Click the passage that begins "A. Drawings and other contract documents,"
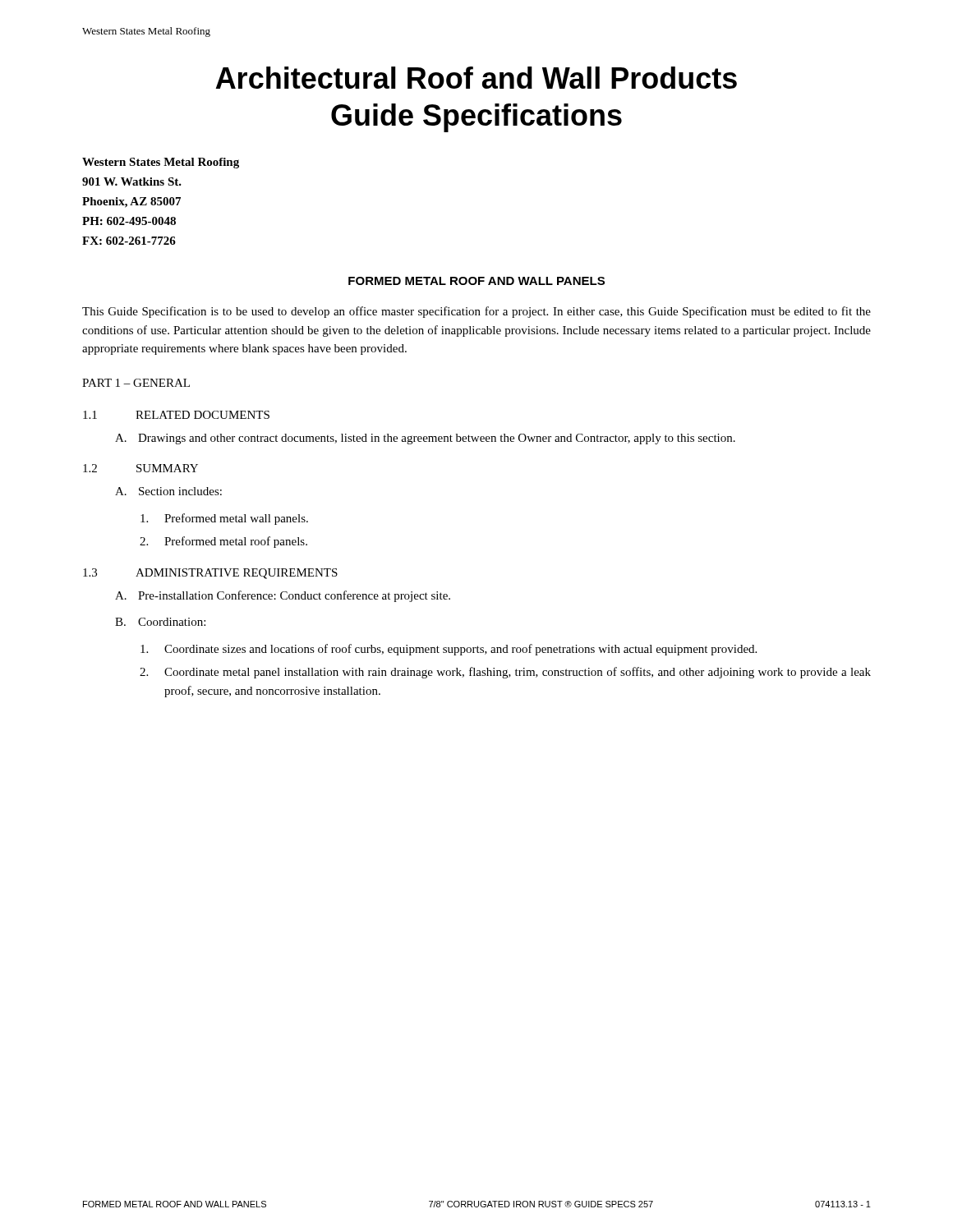This screenshot has height=1232, width=953. point(493,438)
